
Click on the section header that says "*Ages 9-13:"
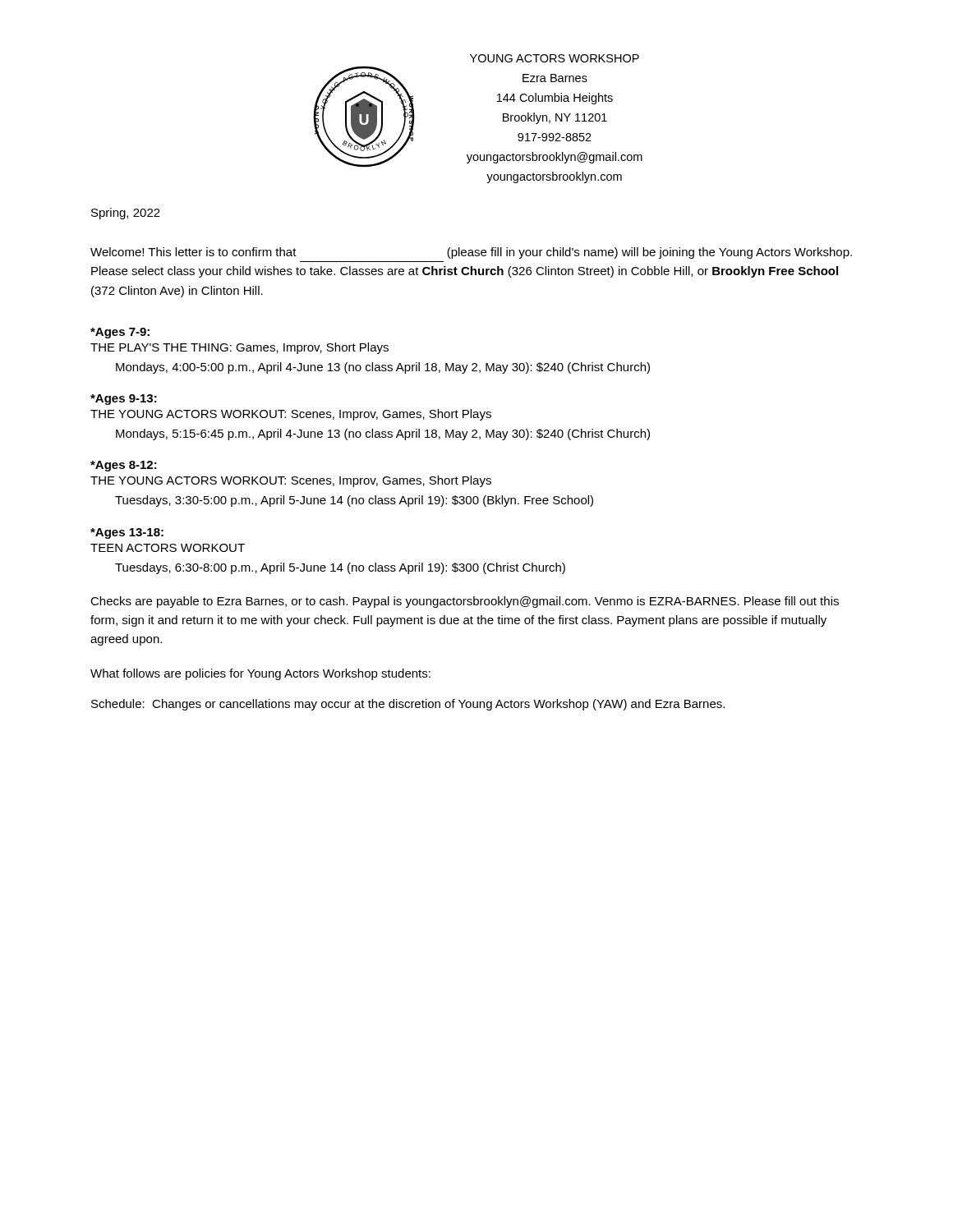coord(124,398)
